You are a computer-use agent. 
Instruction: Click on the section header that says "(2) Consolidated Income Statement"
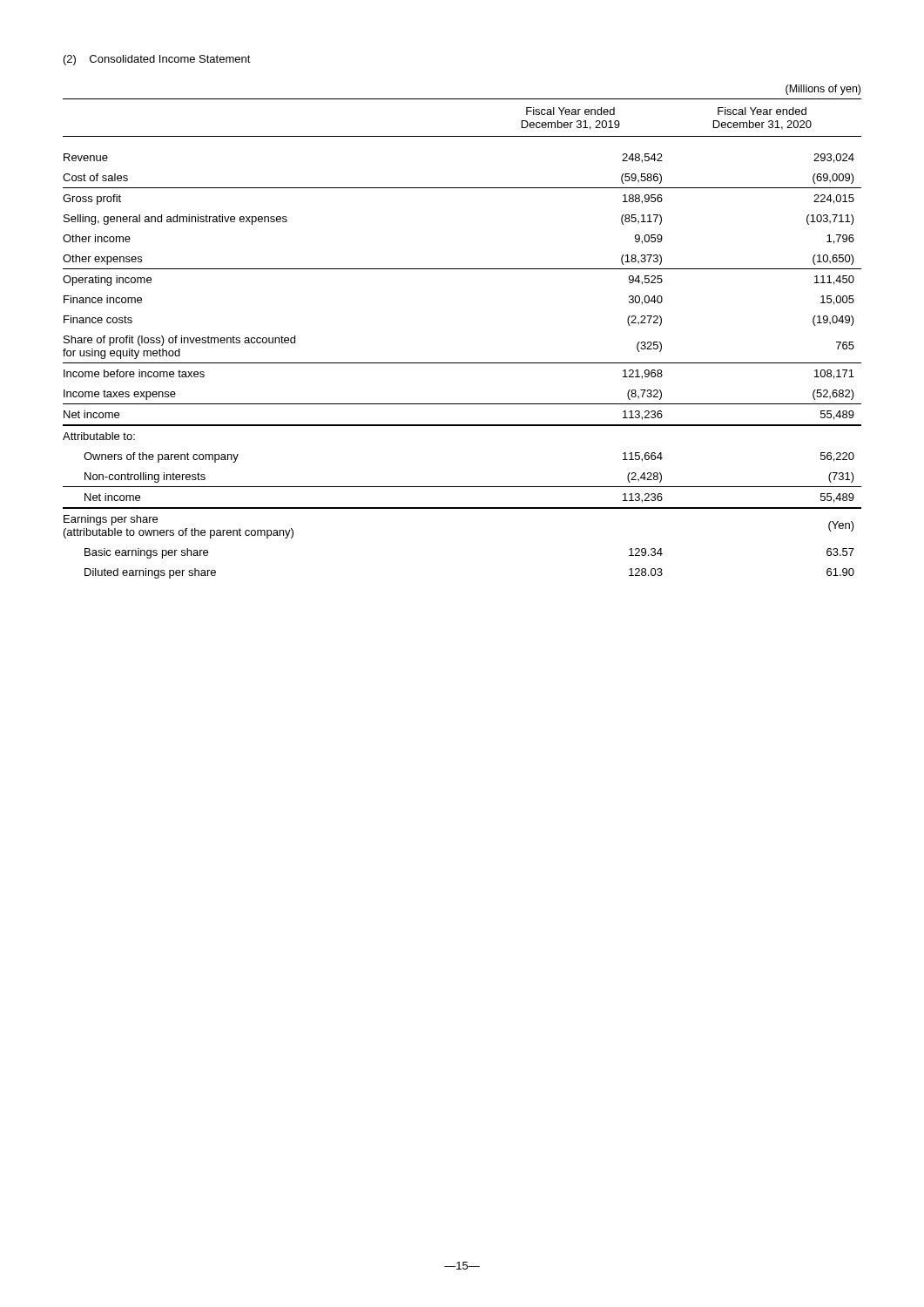(x=156, y=59)
